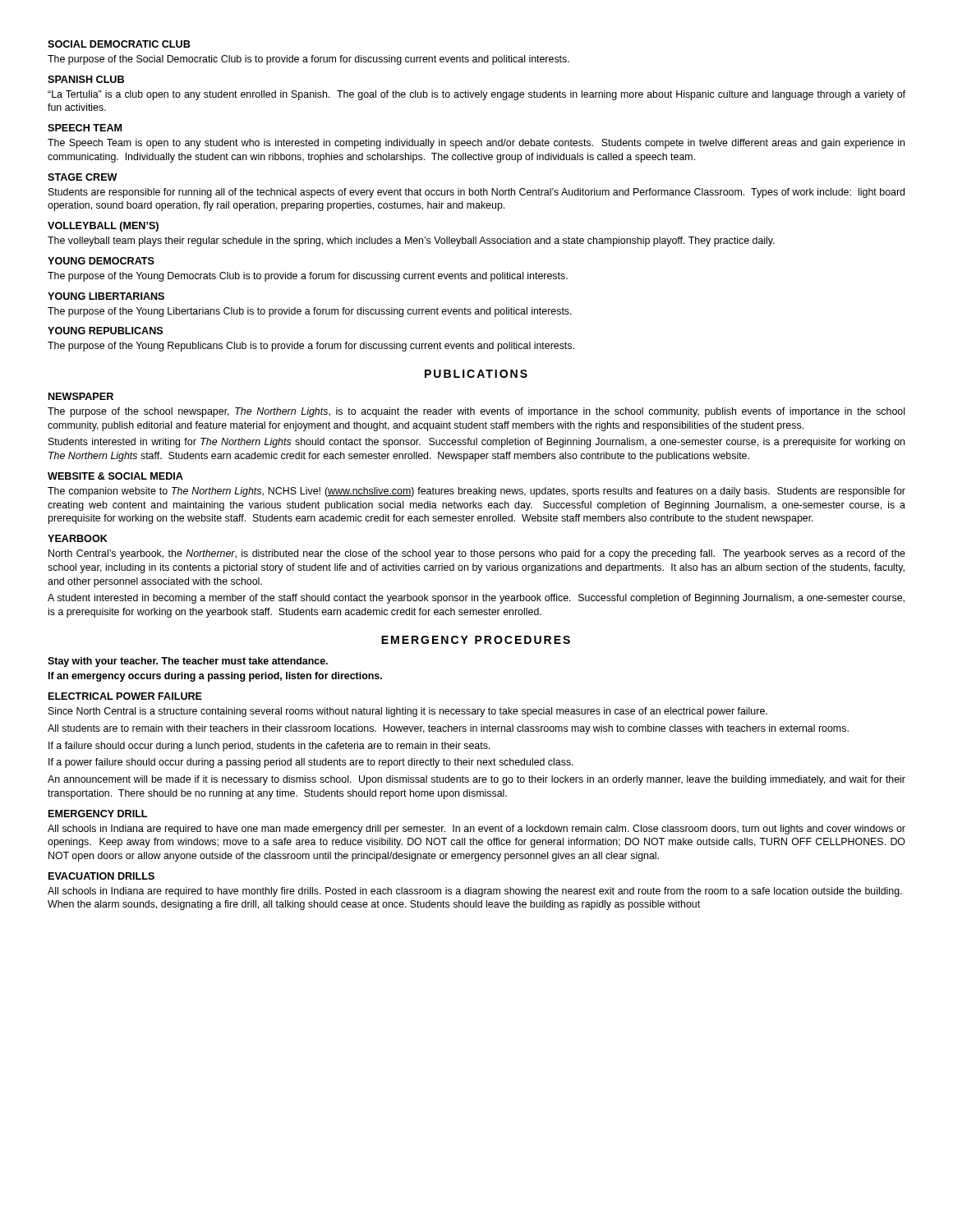Viewport: 953px width, 1232px height.
Task: Point to the block beginning "If a power failure should occur during"
Action: [311, 762]
